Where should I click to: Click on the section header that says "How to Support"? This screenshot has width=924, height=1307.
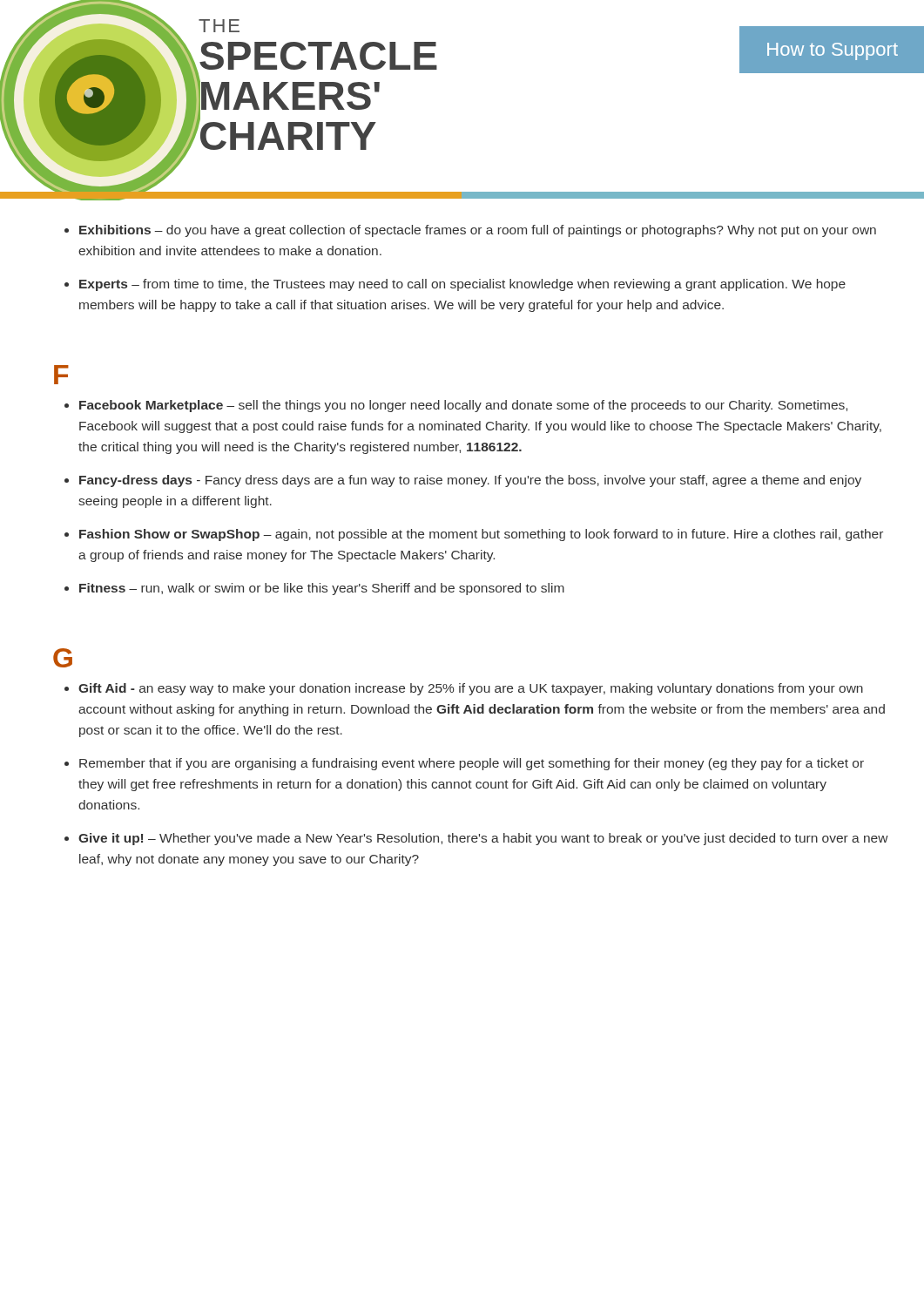tap(832, 49)
